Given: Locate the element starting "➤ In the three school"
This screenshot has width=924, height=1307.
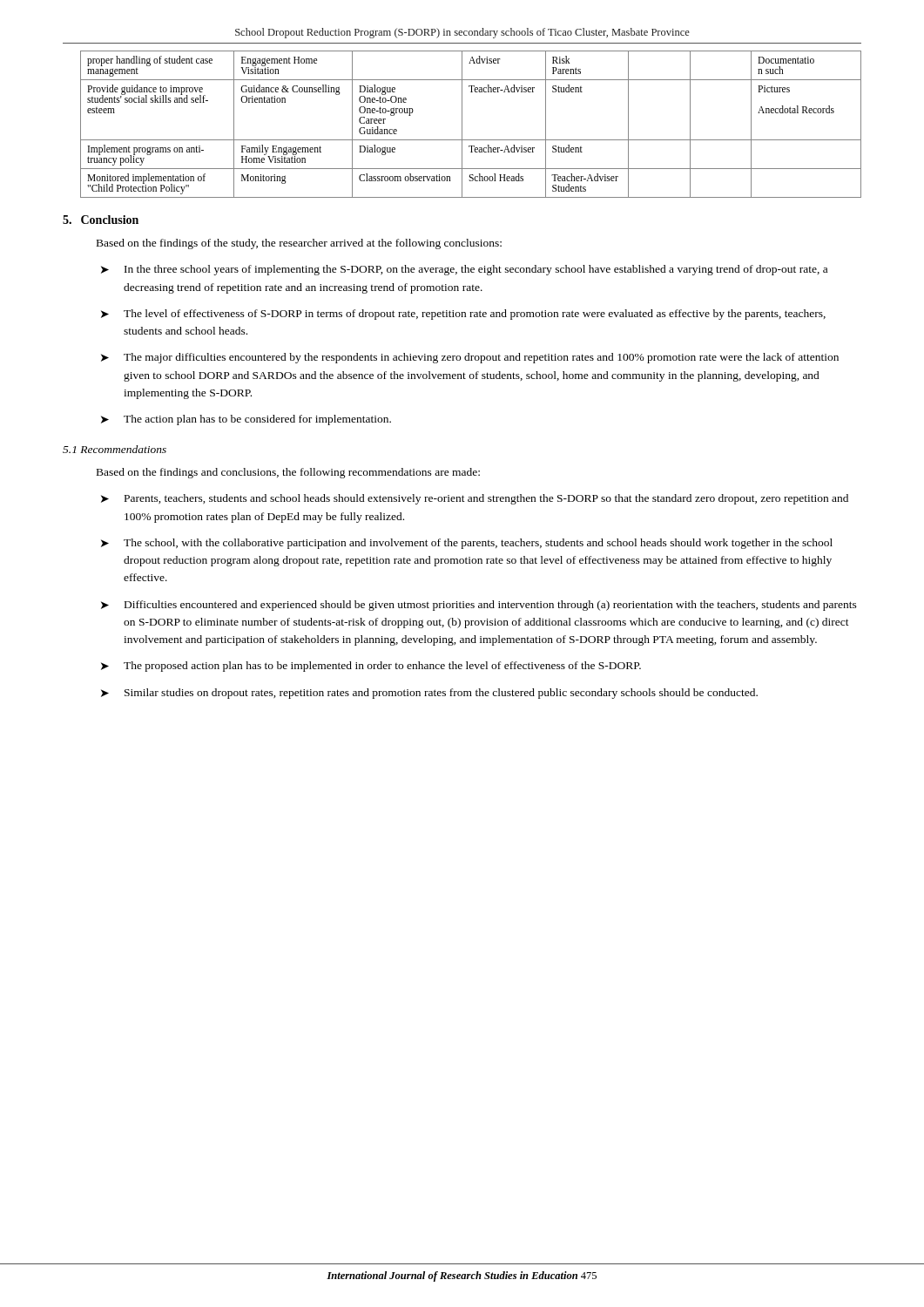Looking at the screenshot, I should [x=479, y=278].
